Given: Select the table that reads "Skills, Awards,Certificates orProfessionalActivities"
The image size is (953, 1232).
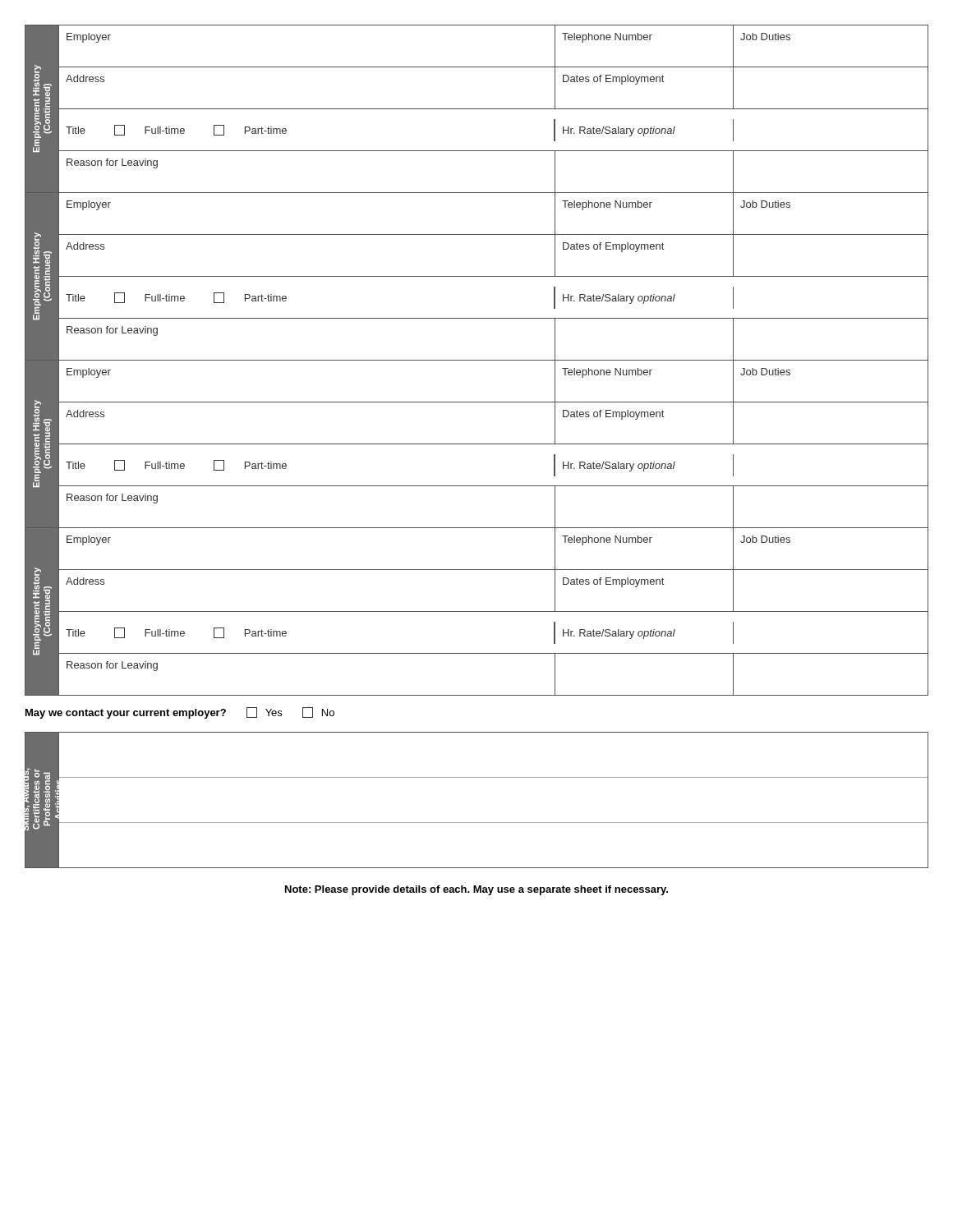Looking at the screenshot, I should click(476, 800).
